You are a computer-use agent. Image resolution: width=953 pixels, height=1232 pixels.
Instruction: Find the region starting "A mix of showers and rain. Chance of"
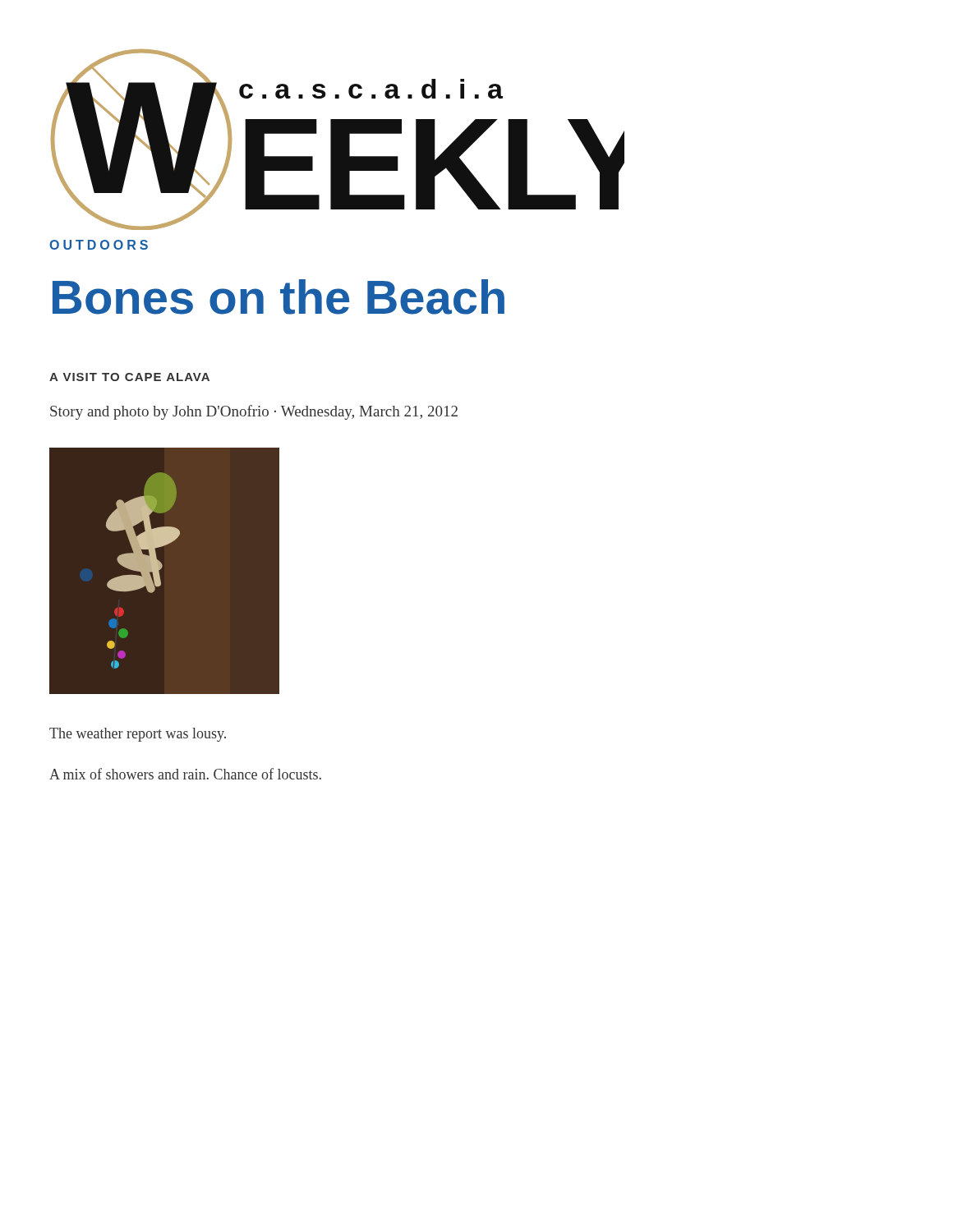[x=186, y=774]
